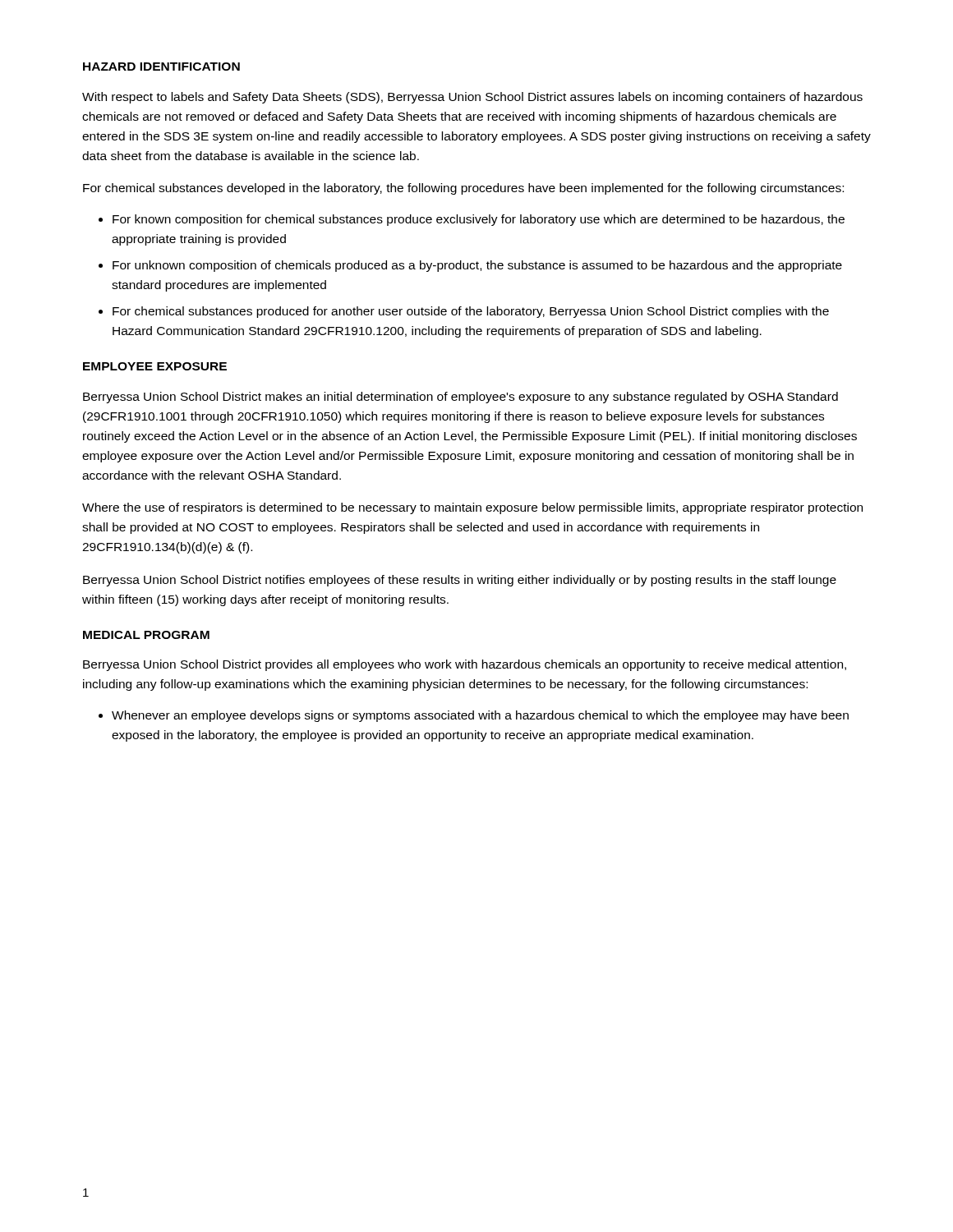Locate the block of text that opens with "For unknown composition of chemicals produced as"
Screen dimensions: 1232x953
[x=477, y=275]
